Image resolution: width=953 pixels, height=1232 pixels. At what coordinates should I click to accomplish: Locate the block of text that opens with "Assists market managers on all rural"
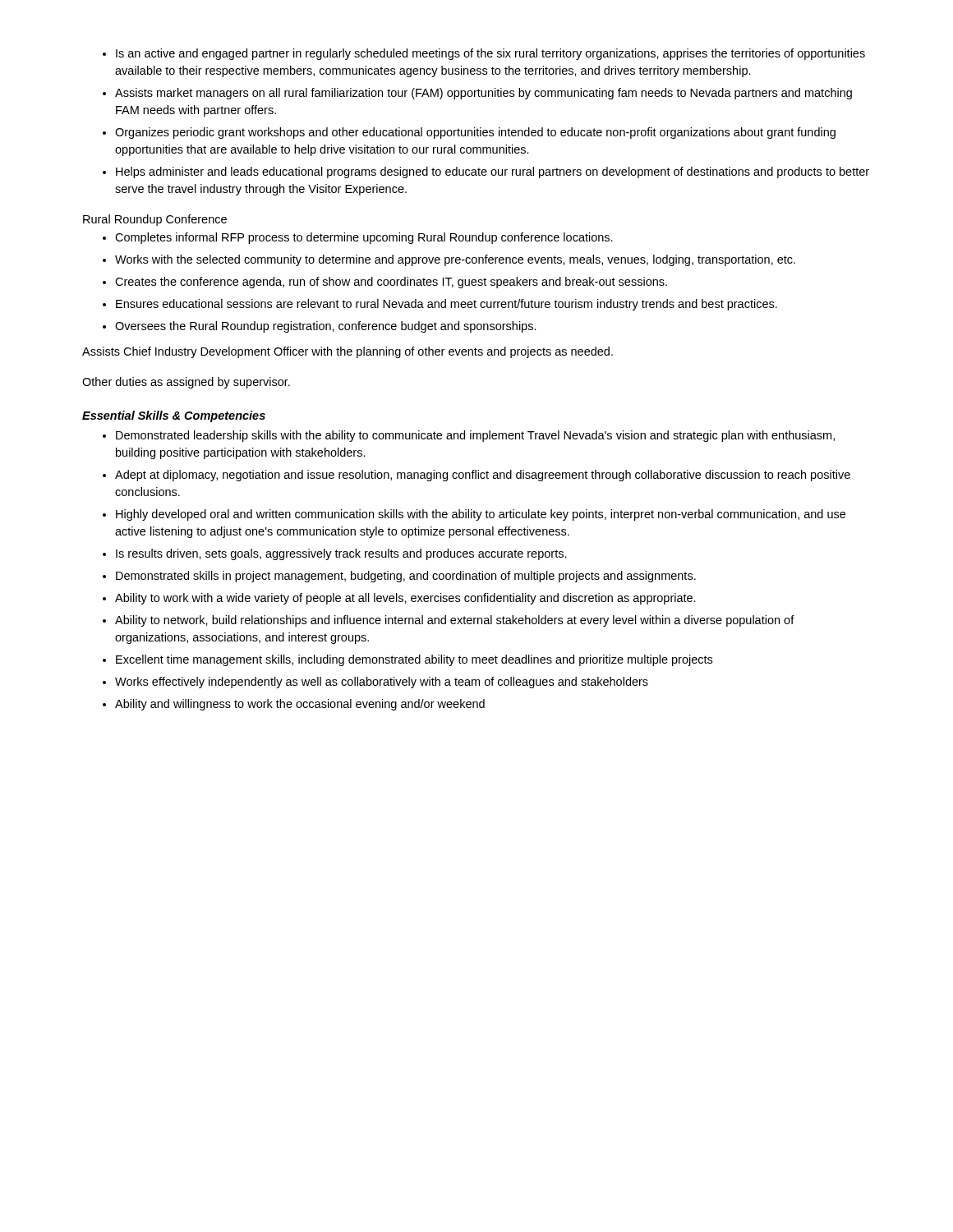484,101
